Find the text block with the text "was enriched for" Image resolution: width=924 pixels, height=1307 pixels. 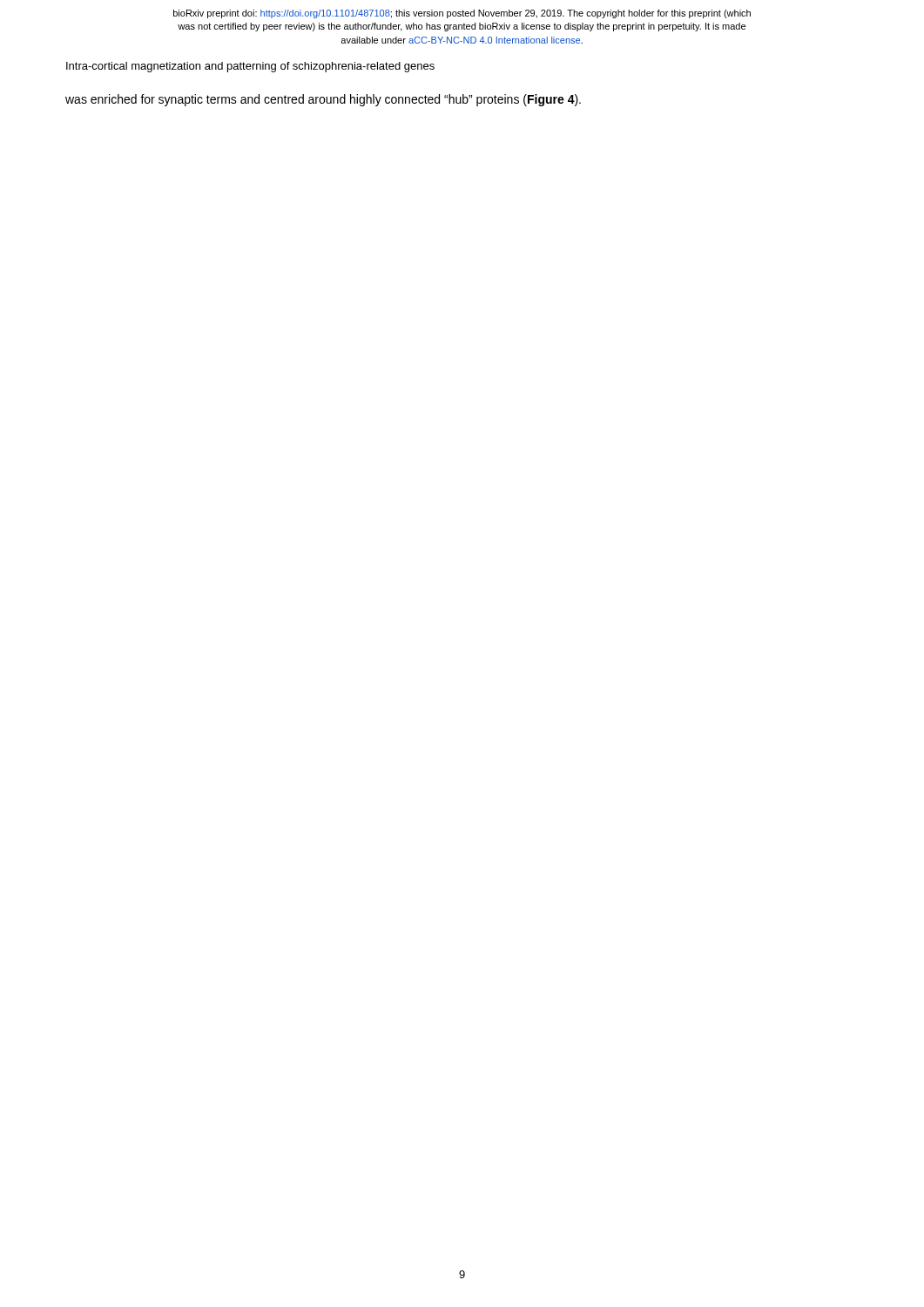pyautogui.click(x=324, y=99)
